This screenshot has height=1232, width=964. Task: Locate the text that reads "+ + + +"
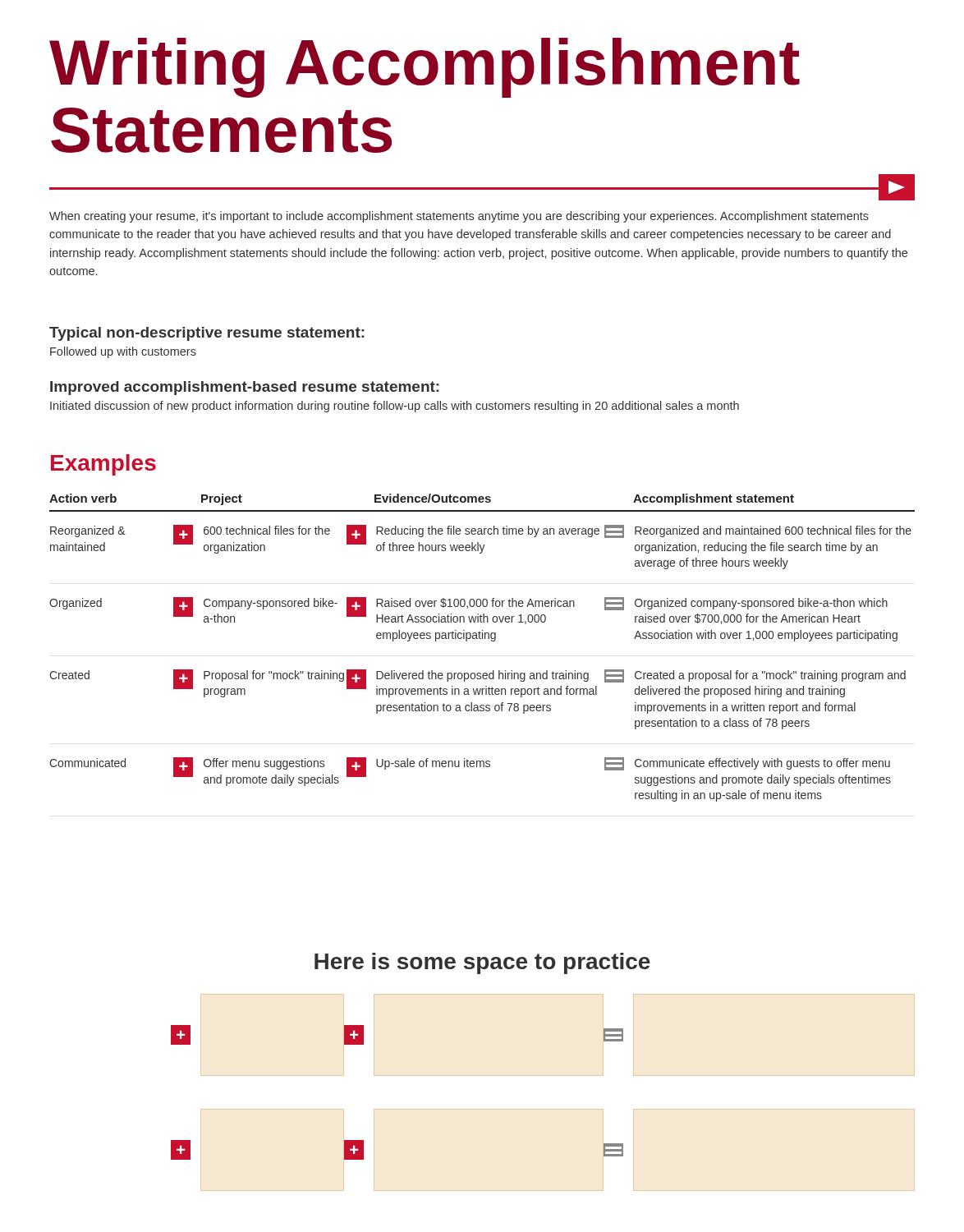pos(179,1034)
